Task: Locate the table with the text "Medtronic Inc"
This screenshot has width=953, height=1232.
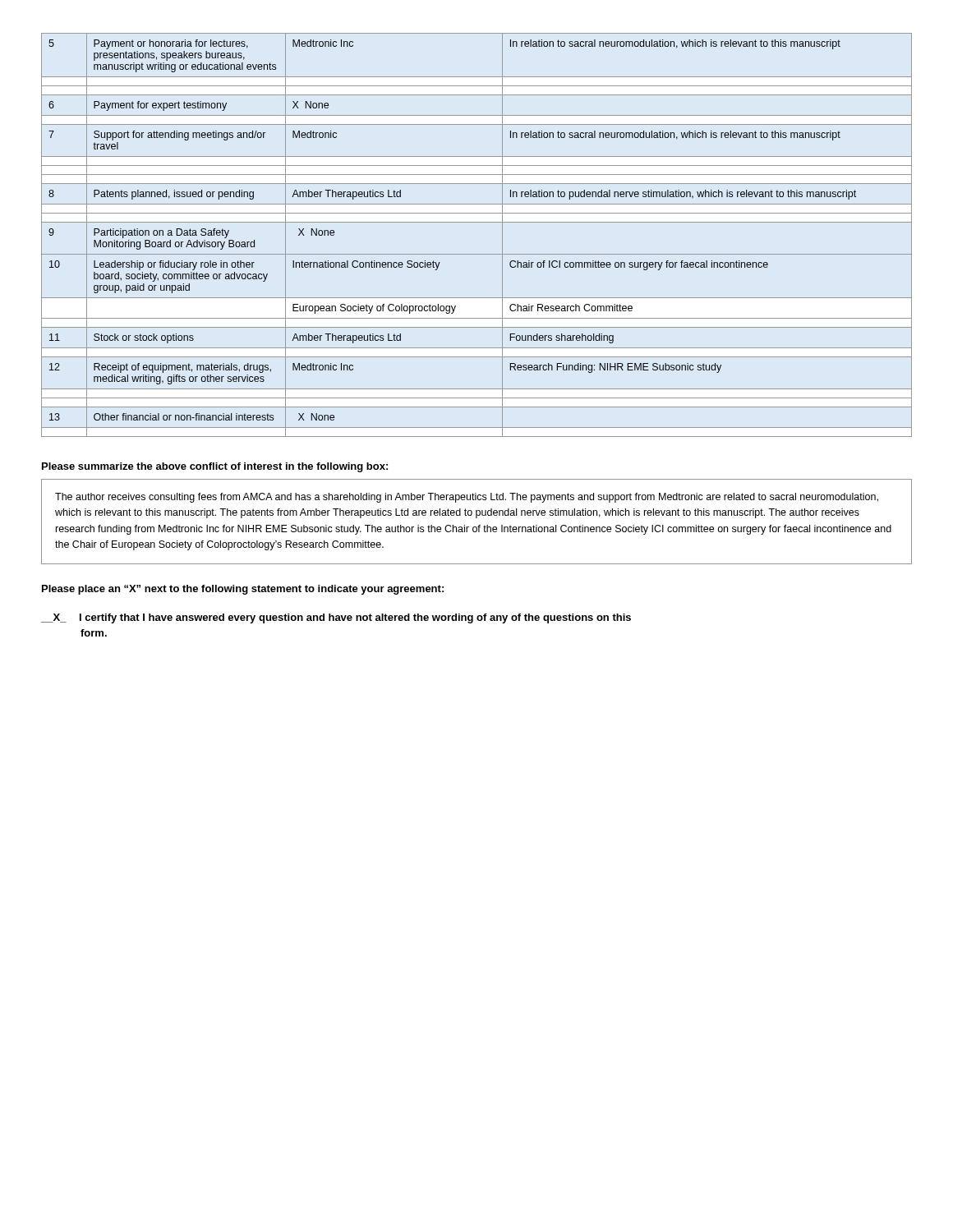Action: click(x=476, y=235)
